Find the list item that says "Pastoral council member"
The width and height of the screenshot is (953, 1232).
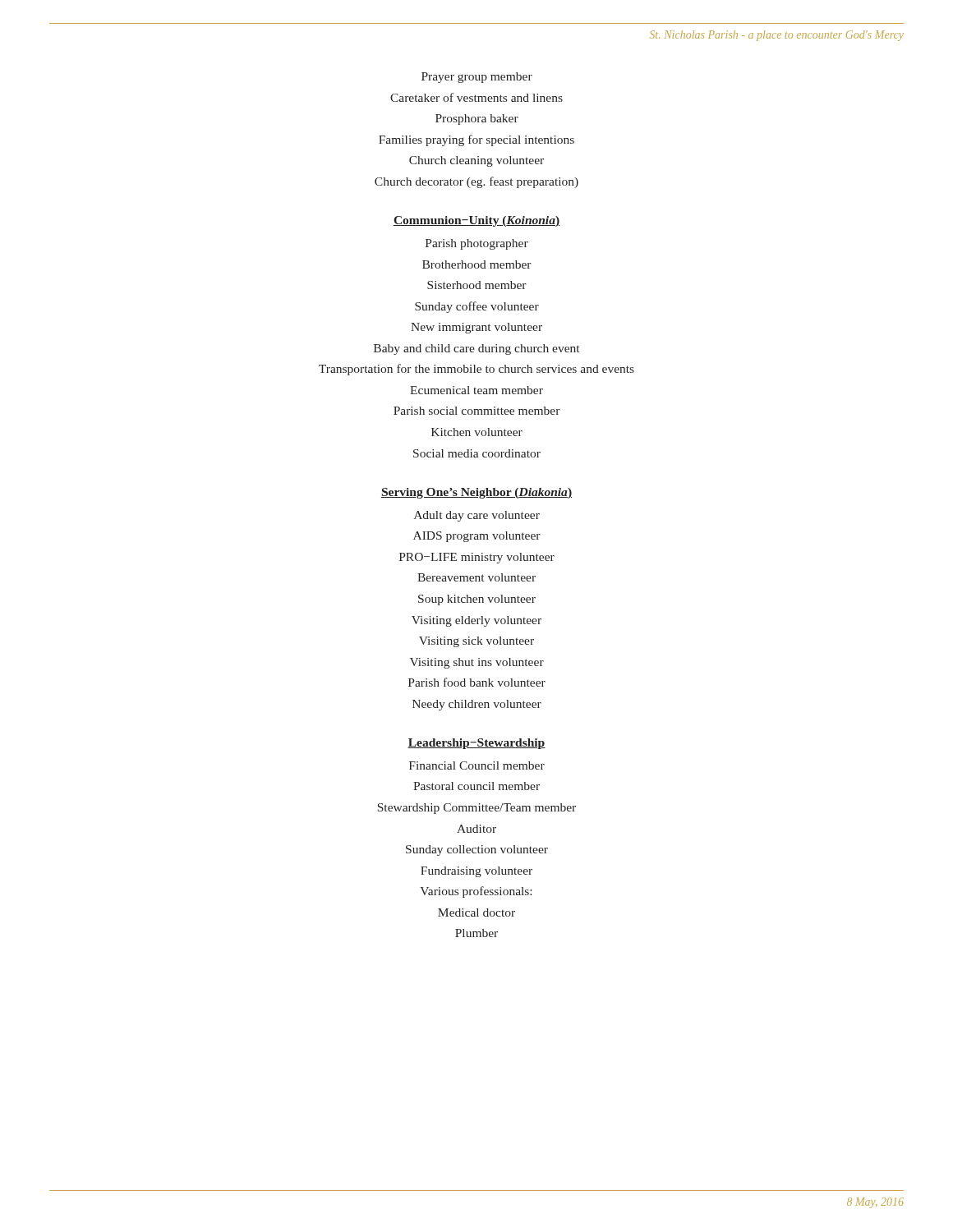coord(476,786)
